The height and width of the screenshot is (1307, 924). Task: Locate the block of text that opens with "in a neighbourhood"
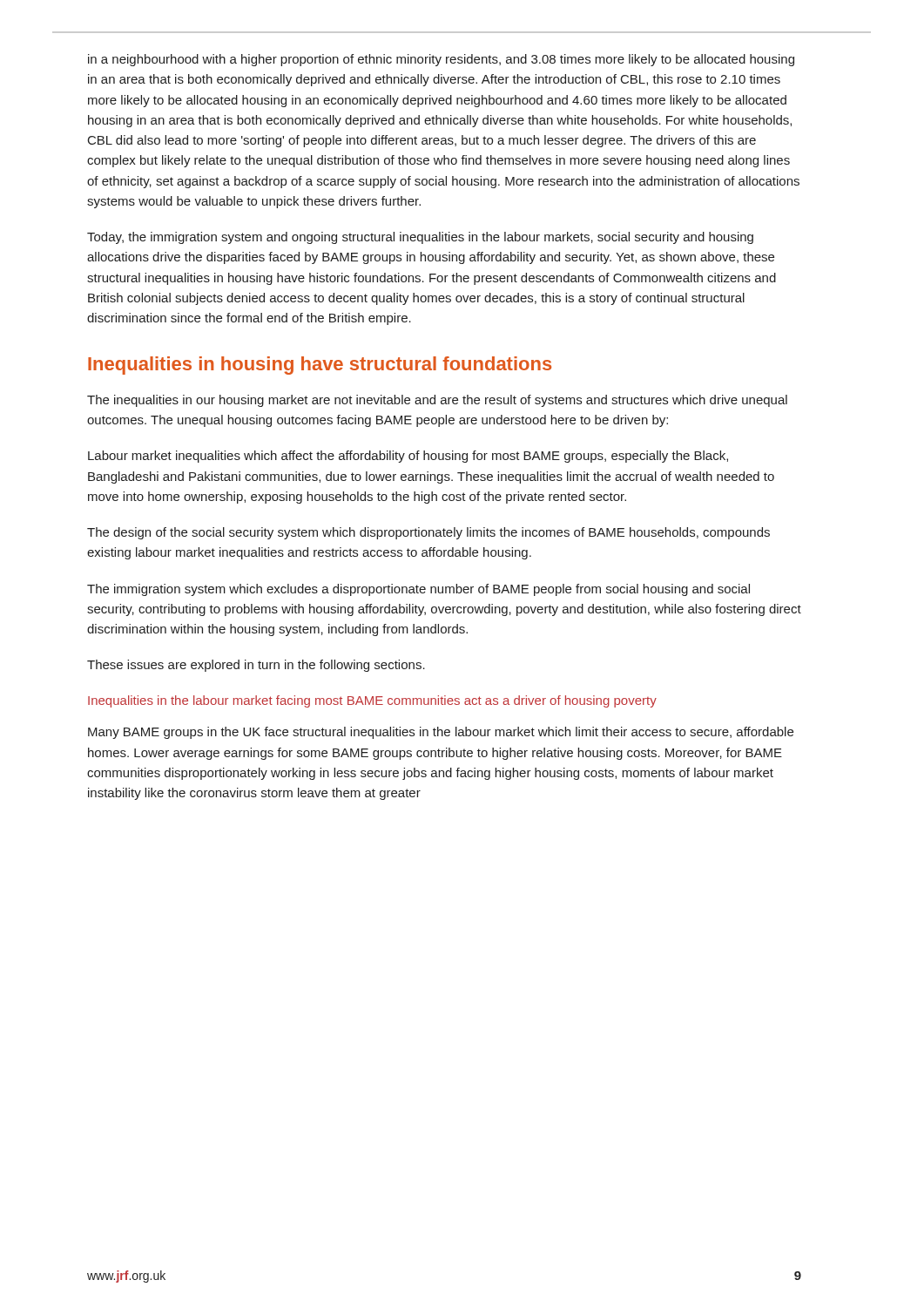click(x=444, y=130)
